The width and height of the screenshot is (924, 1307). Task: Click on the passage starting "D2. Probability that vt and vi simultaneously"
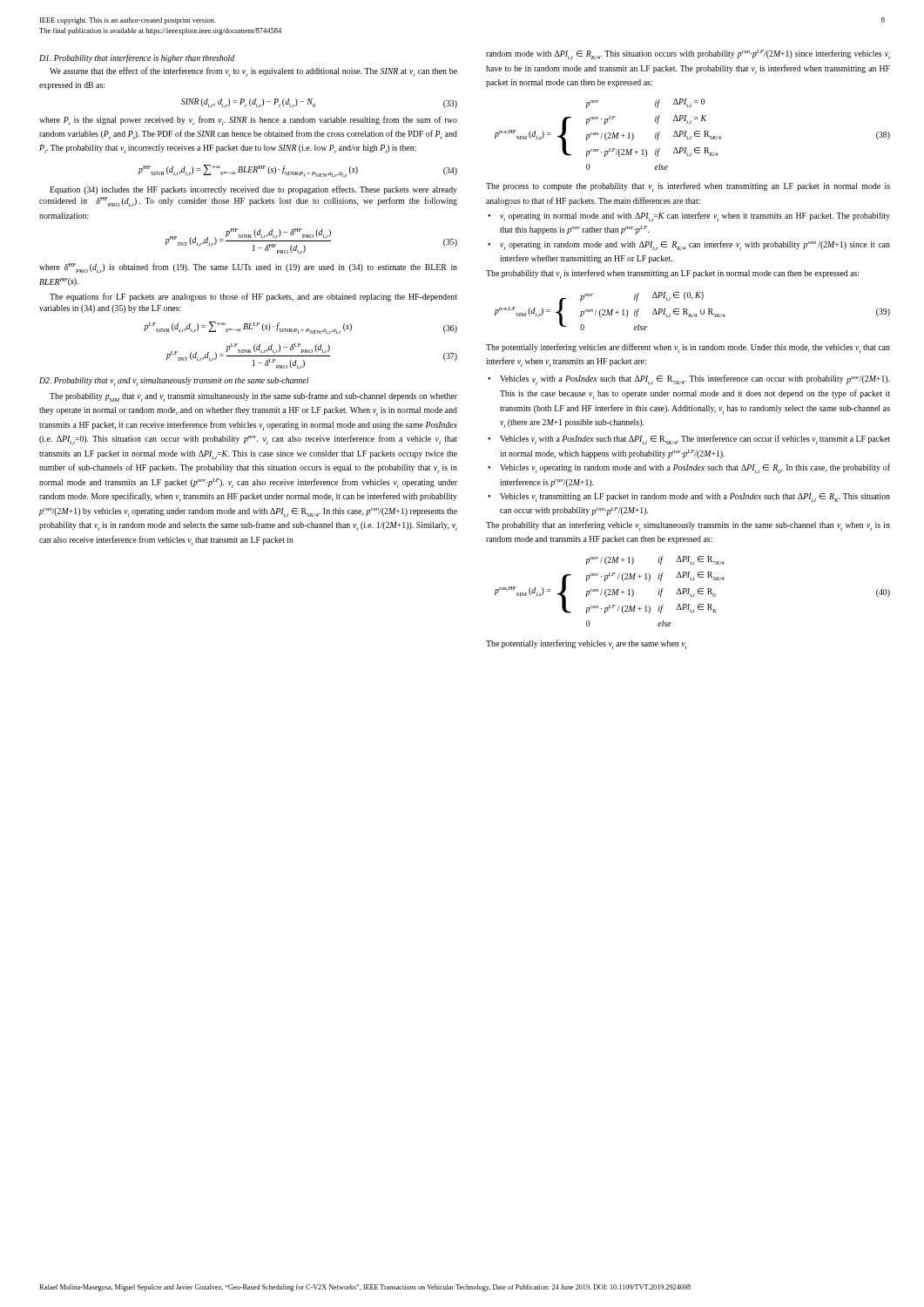tap(174, 382)
